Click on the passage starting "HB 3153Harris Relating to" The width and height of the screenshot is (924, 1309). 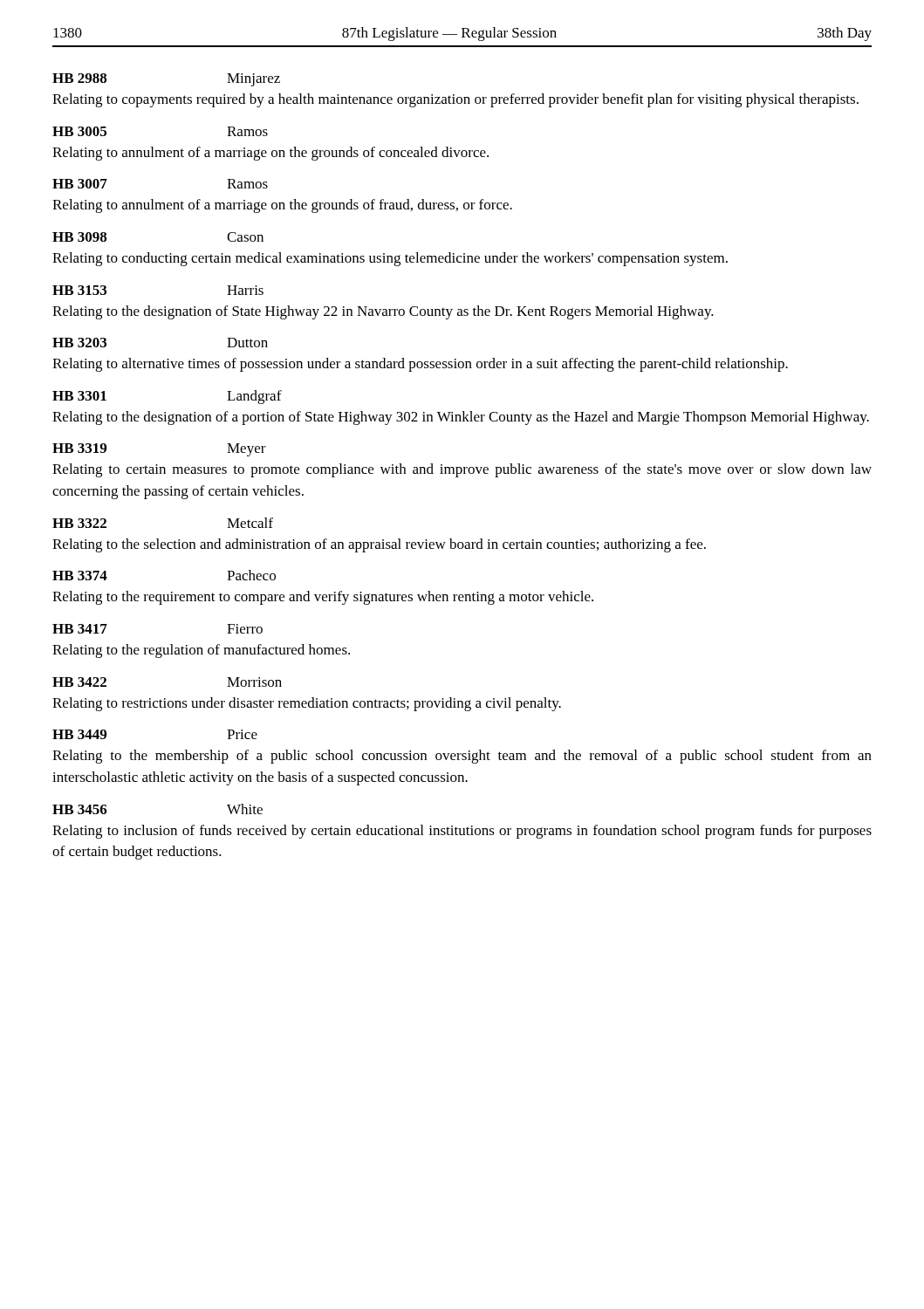[x=462, y=302]
